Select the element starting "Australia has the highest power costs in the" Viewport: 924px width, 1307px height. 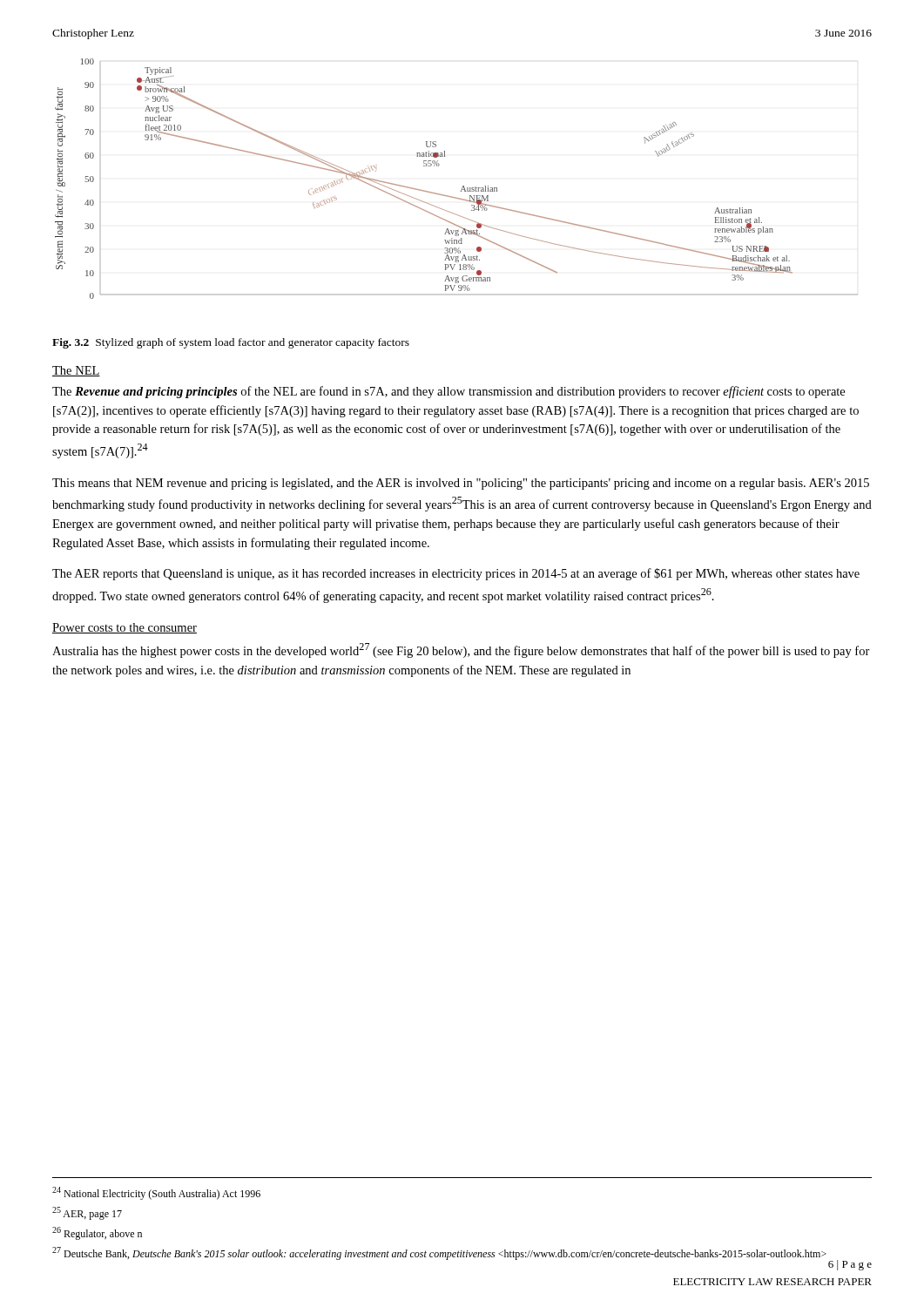pyautogui.click(x=462, y=660)
